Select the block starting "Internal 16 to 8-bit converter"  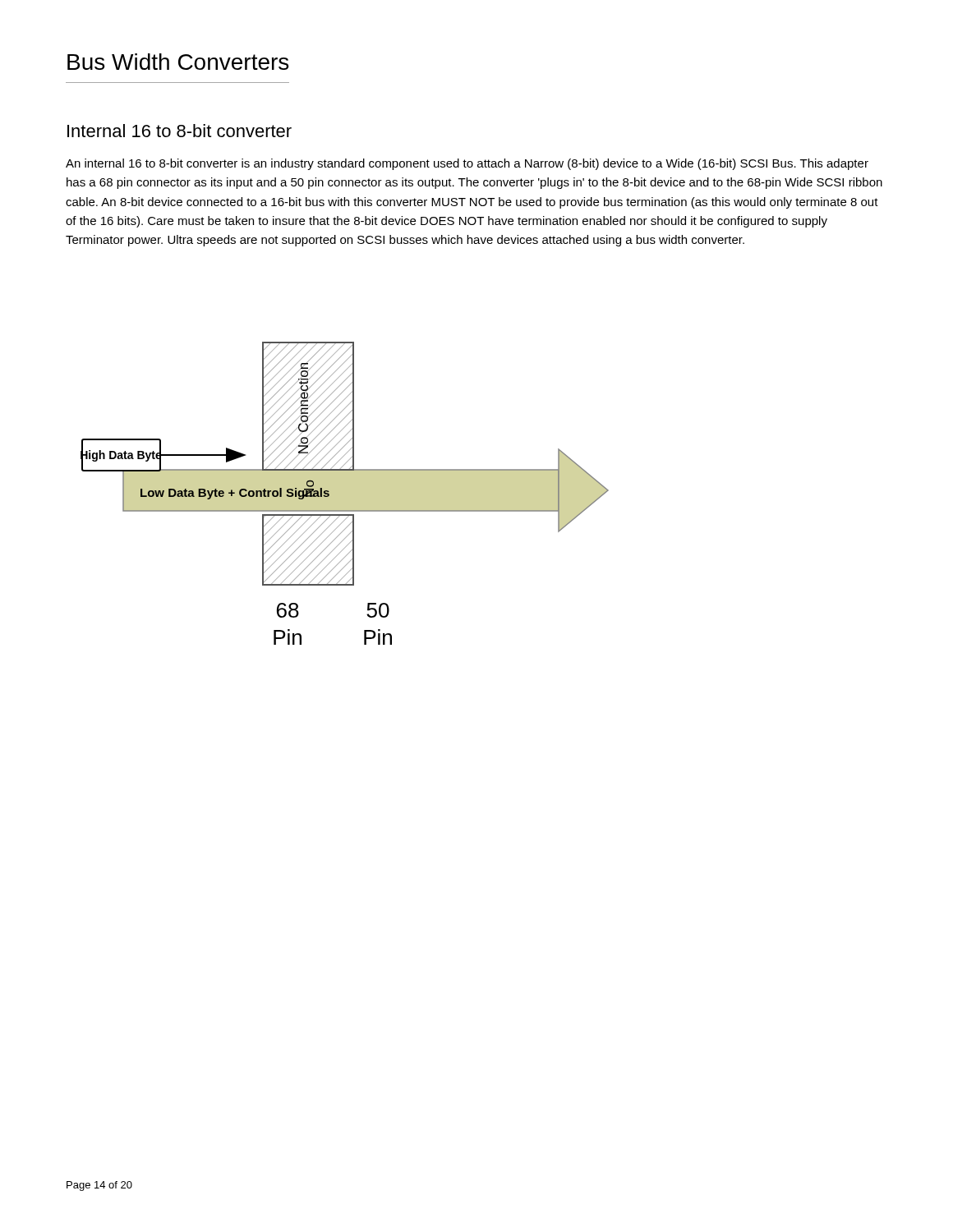(179, 131)
